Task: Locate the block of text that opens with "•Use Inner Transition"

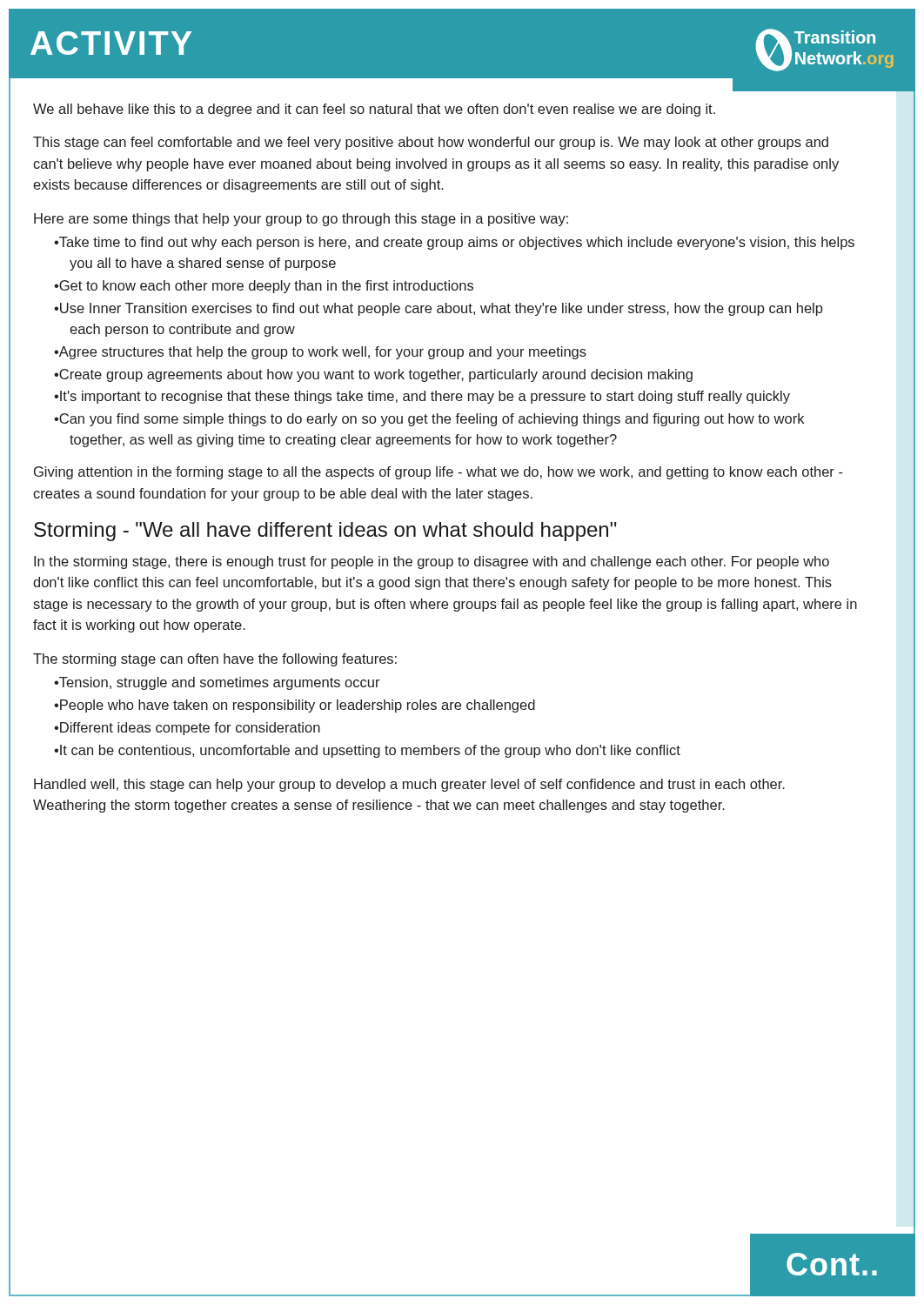Action: point(438,318)
